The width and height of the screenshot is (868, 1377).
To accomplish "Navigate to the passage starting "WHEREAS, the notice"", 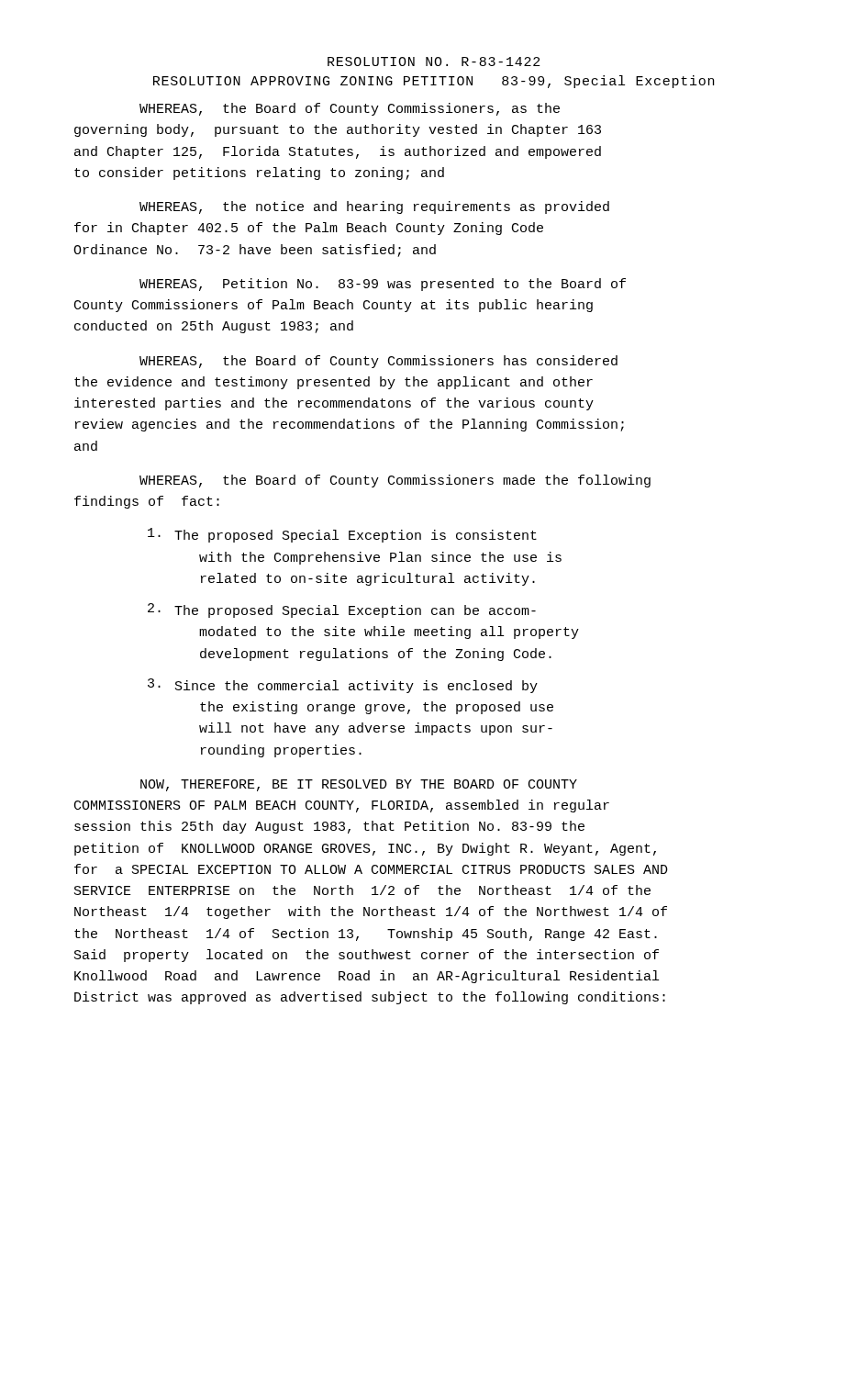I will click(342, 229).
